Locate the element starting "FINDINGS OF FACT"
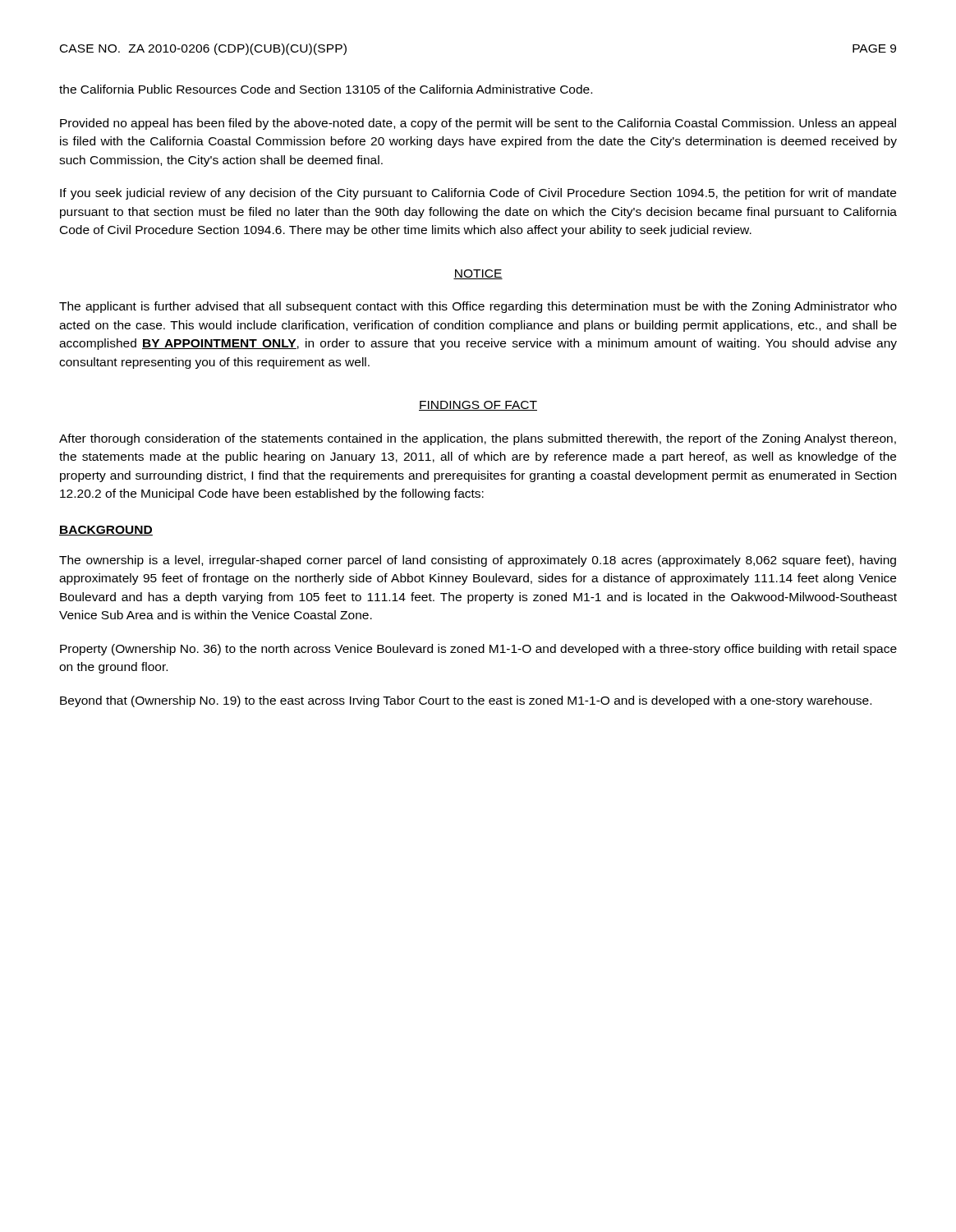Image resolution: width=956 pixels, height=1232 pixels. pos(478,405)
